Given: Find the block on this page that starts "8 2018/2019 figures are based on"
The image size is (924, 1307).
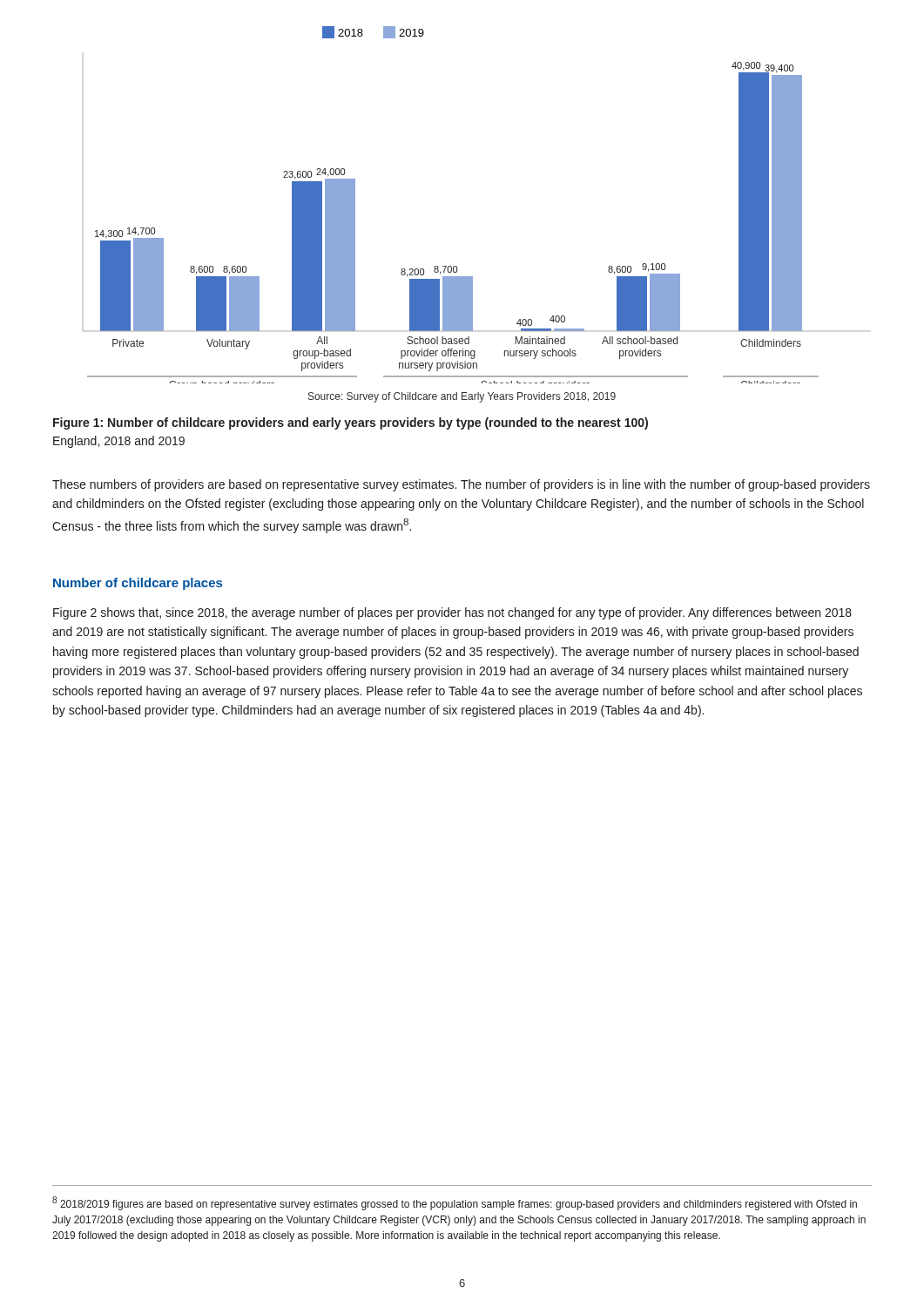Looking at the screenshot, I should 459,1219.
